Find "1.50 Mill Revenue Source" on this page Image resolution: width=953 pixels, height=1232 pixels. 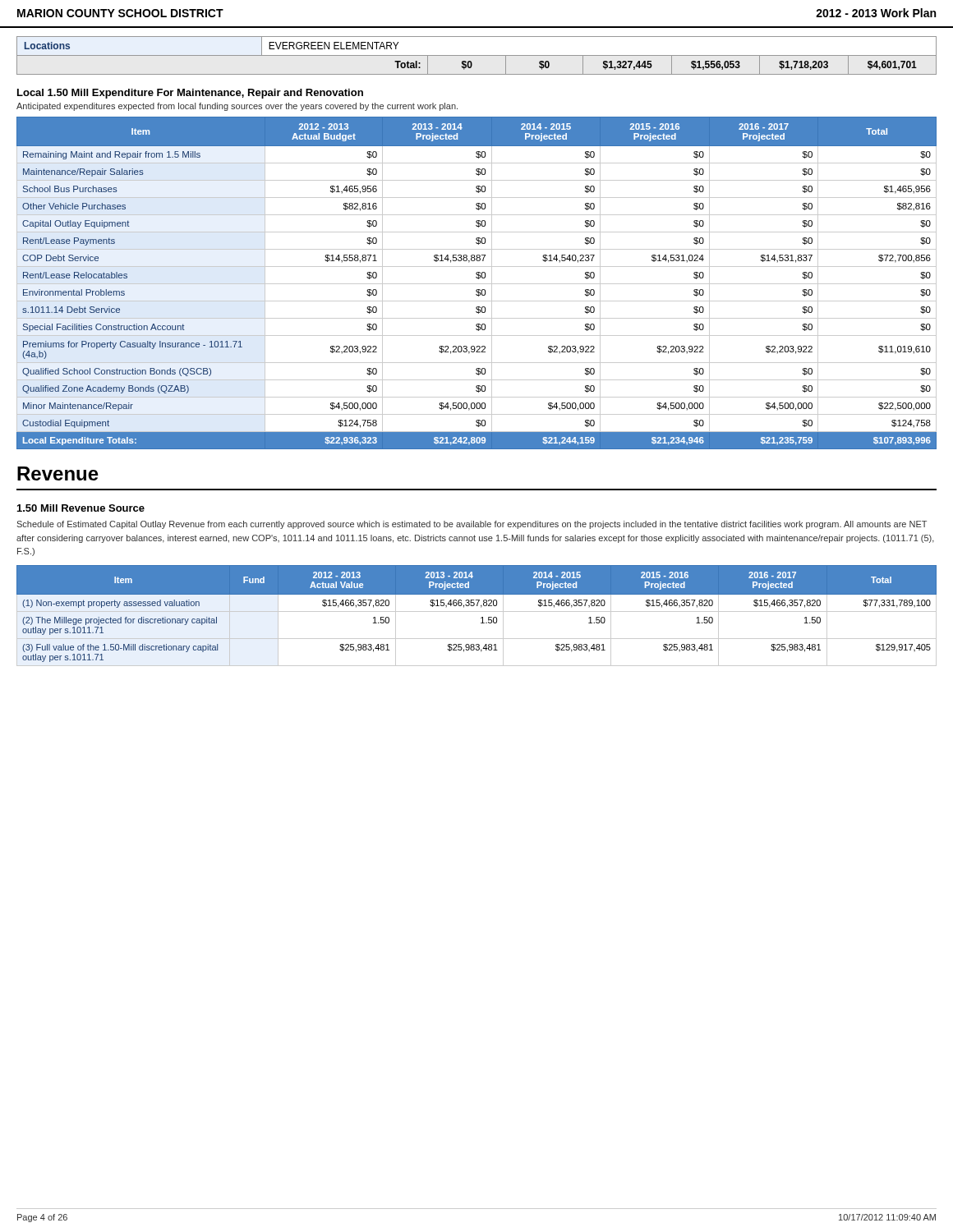click(81, 508)
